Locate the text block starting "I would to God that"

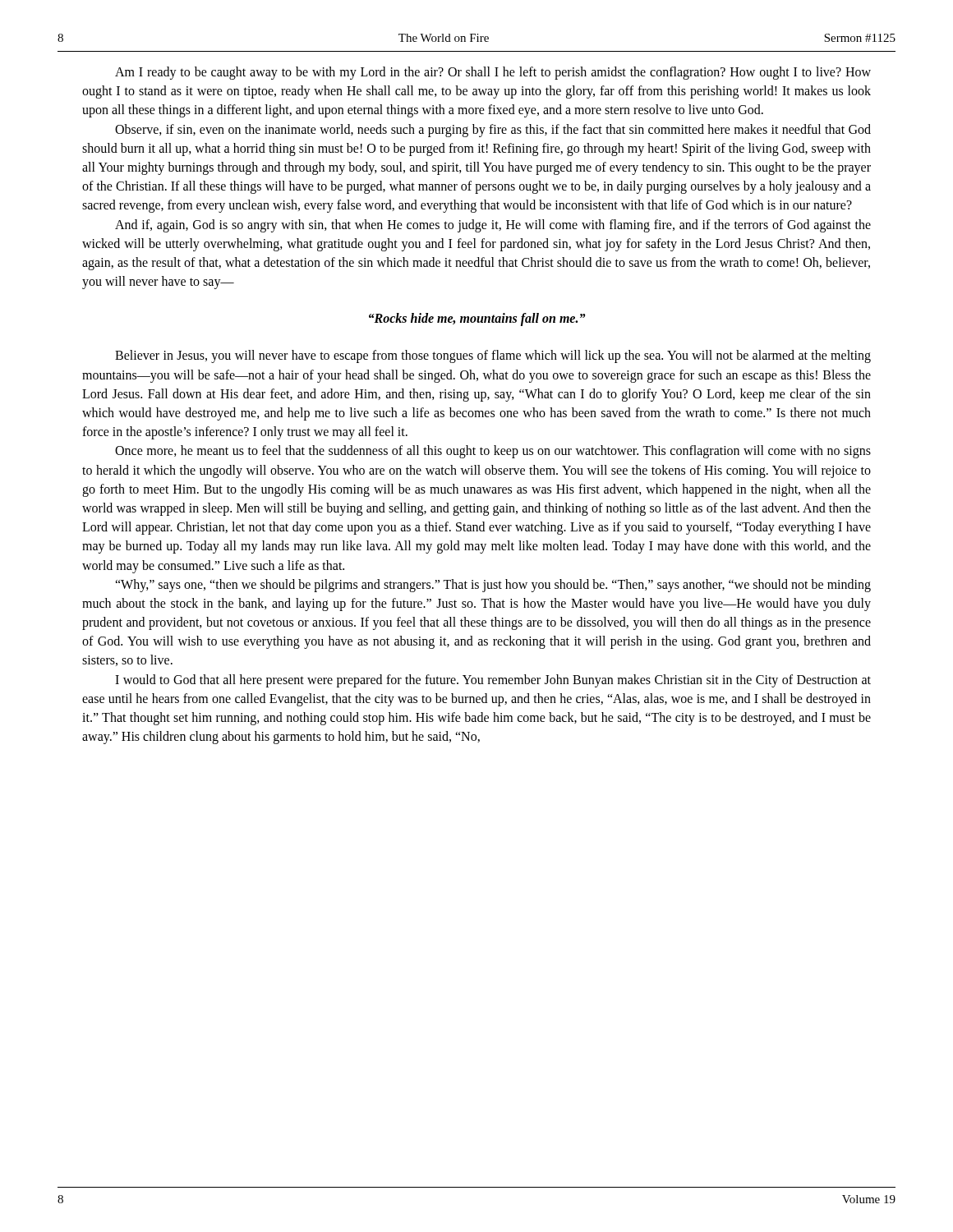[x=476, y=708]
